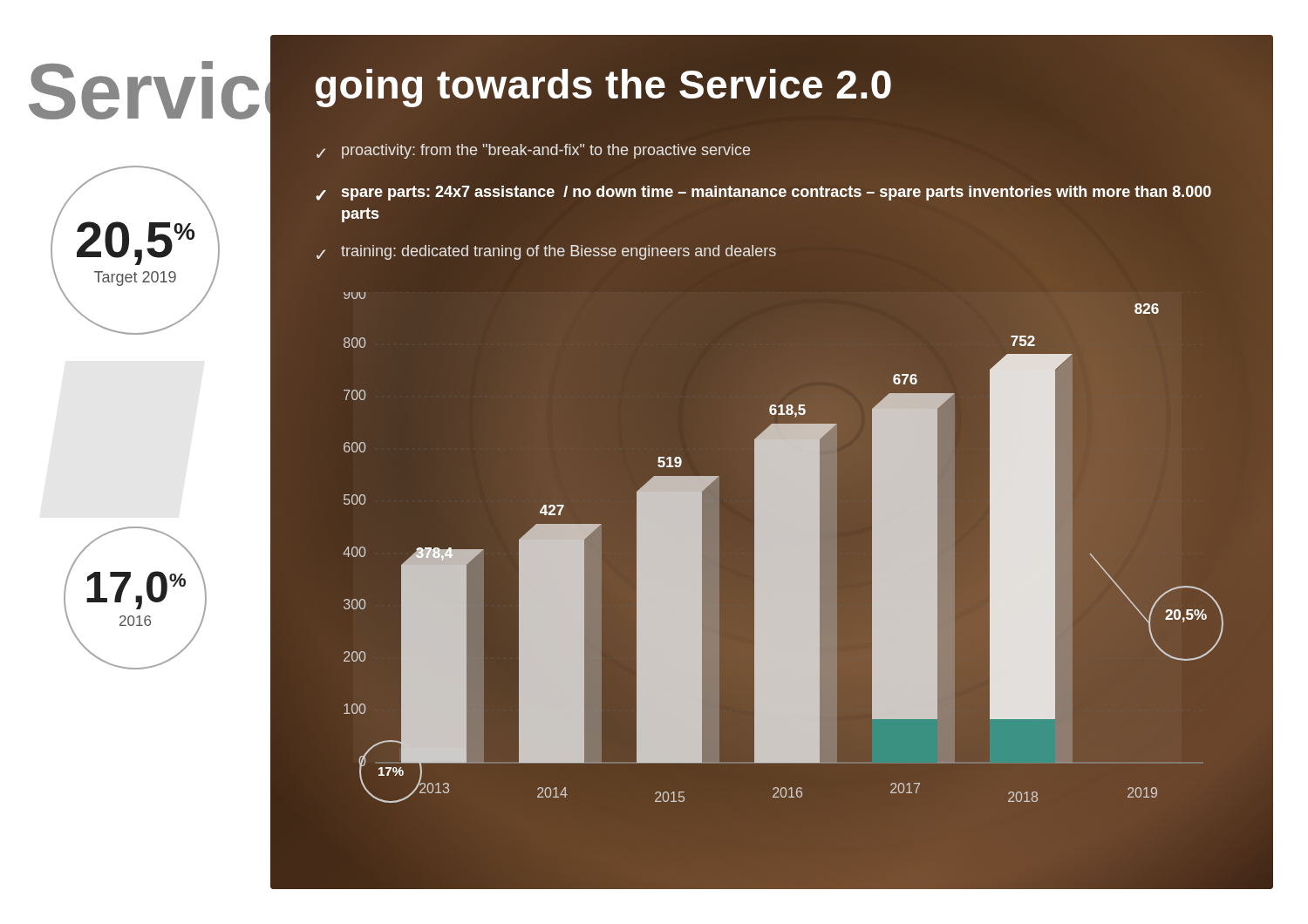Locate the text "20,5% Target 2019"
The image size is (1308, 924).
pos(135,250)
